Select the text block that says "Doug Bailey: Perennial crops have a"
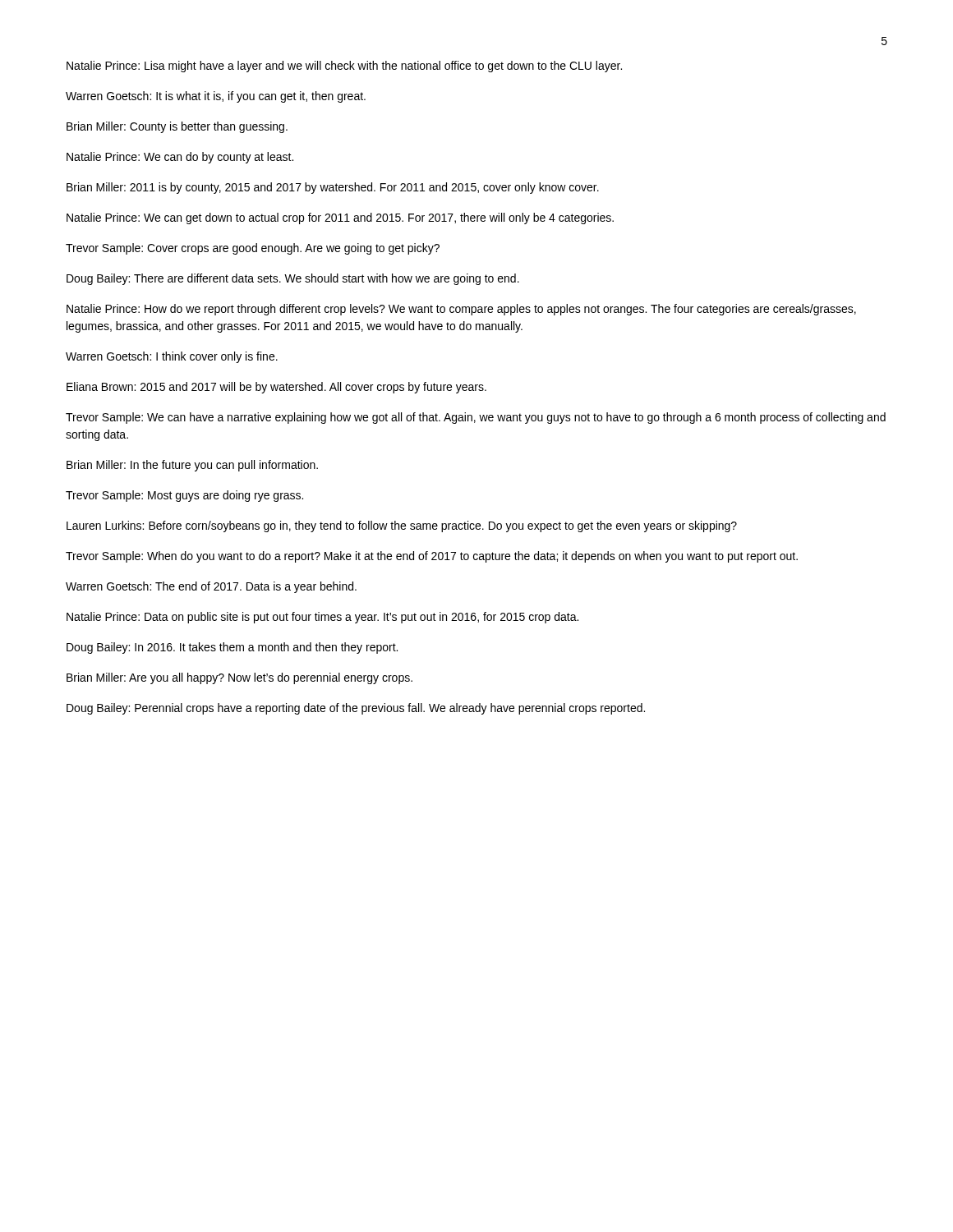953x1232 pixels. coord(356,708)
